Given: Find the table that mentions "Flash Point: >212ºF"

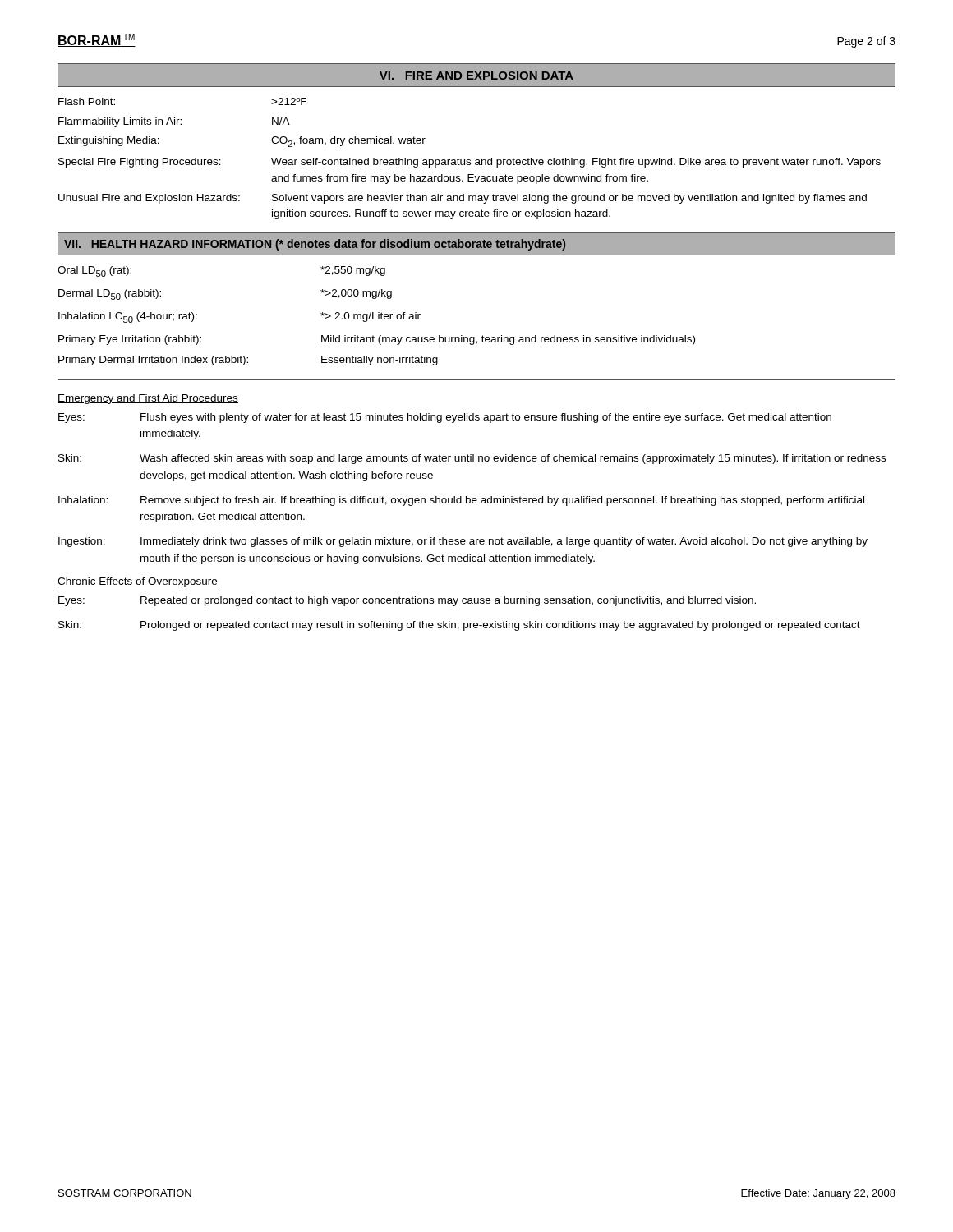Looking at the screenshot, I should point(476,160).
